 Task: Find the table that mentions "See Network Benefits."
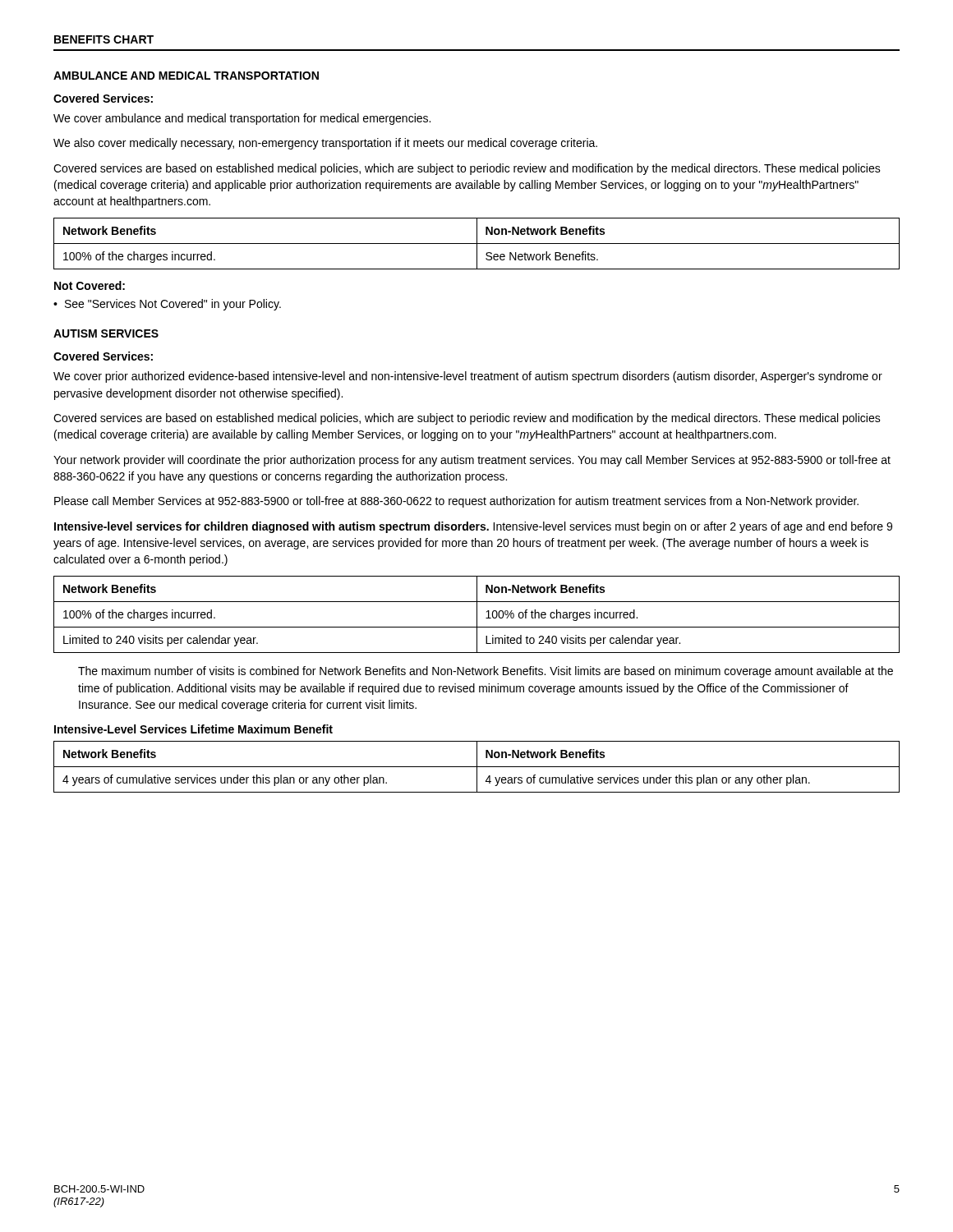coord(476,244)
